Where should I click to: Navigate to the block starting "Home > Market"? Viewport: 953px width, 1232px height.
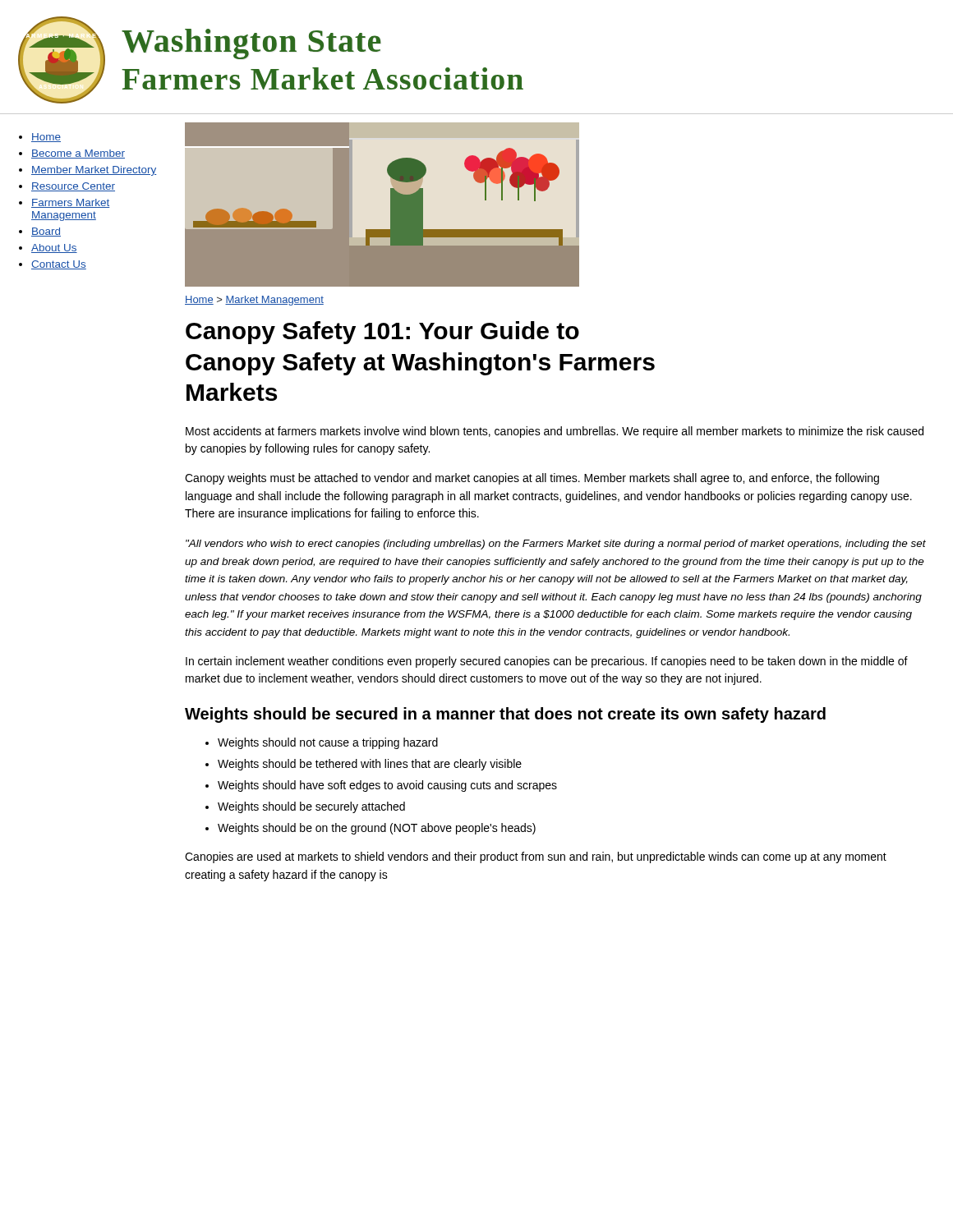254,299
